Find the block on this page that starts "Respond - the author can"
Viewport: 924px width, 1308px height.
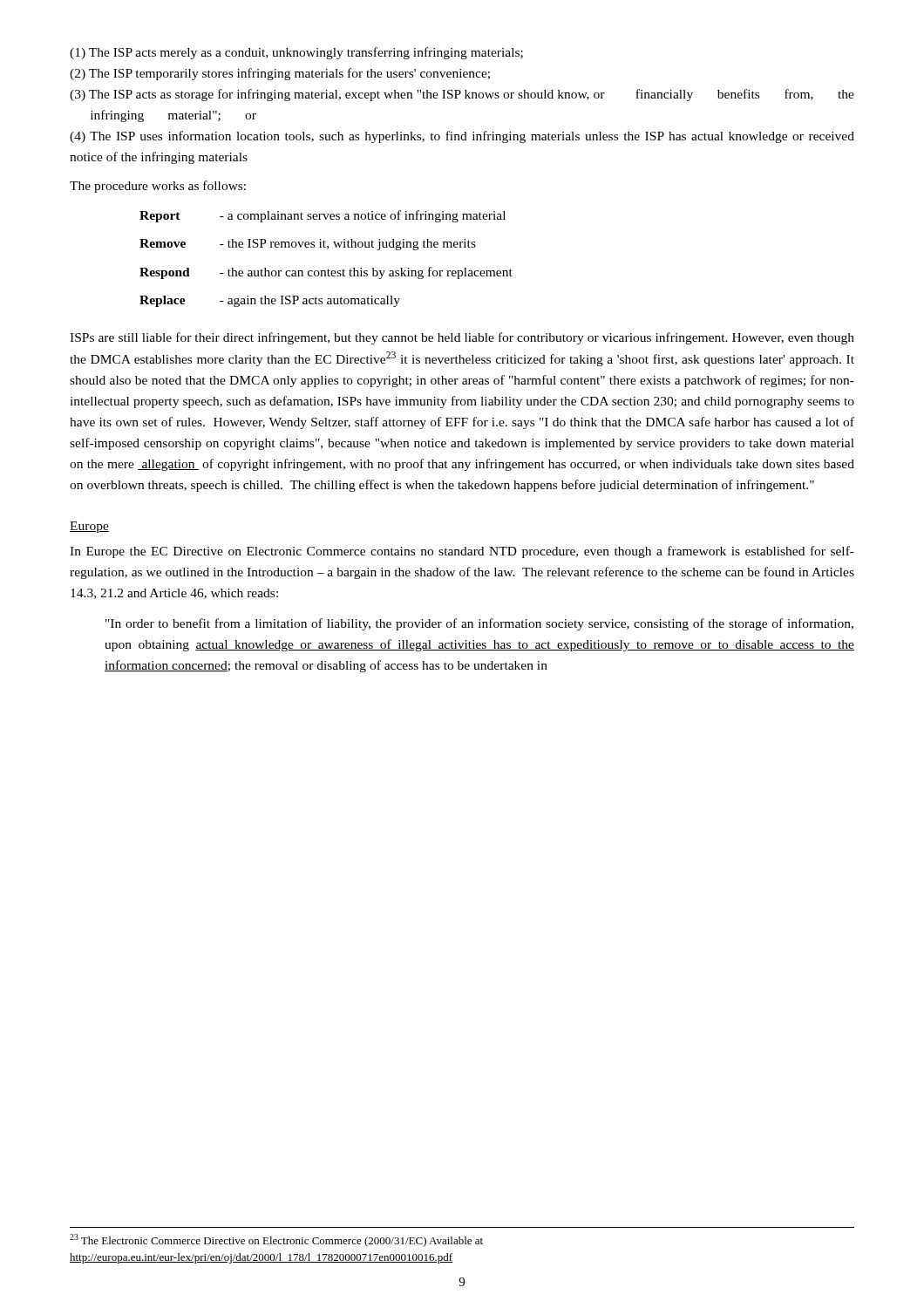(326, 272)
